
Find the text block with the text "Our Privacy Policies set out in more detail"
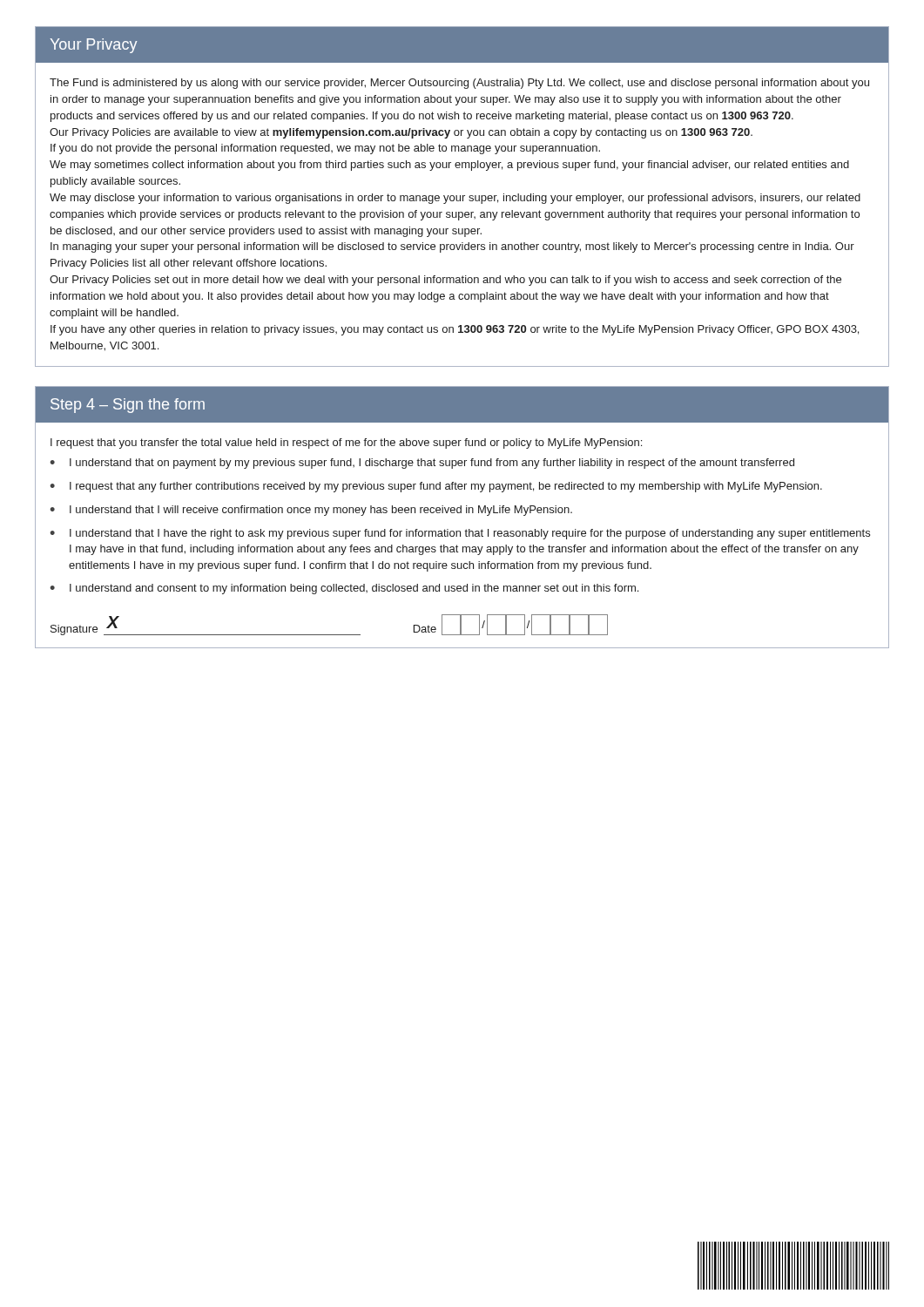click(462, 297)
